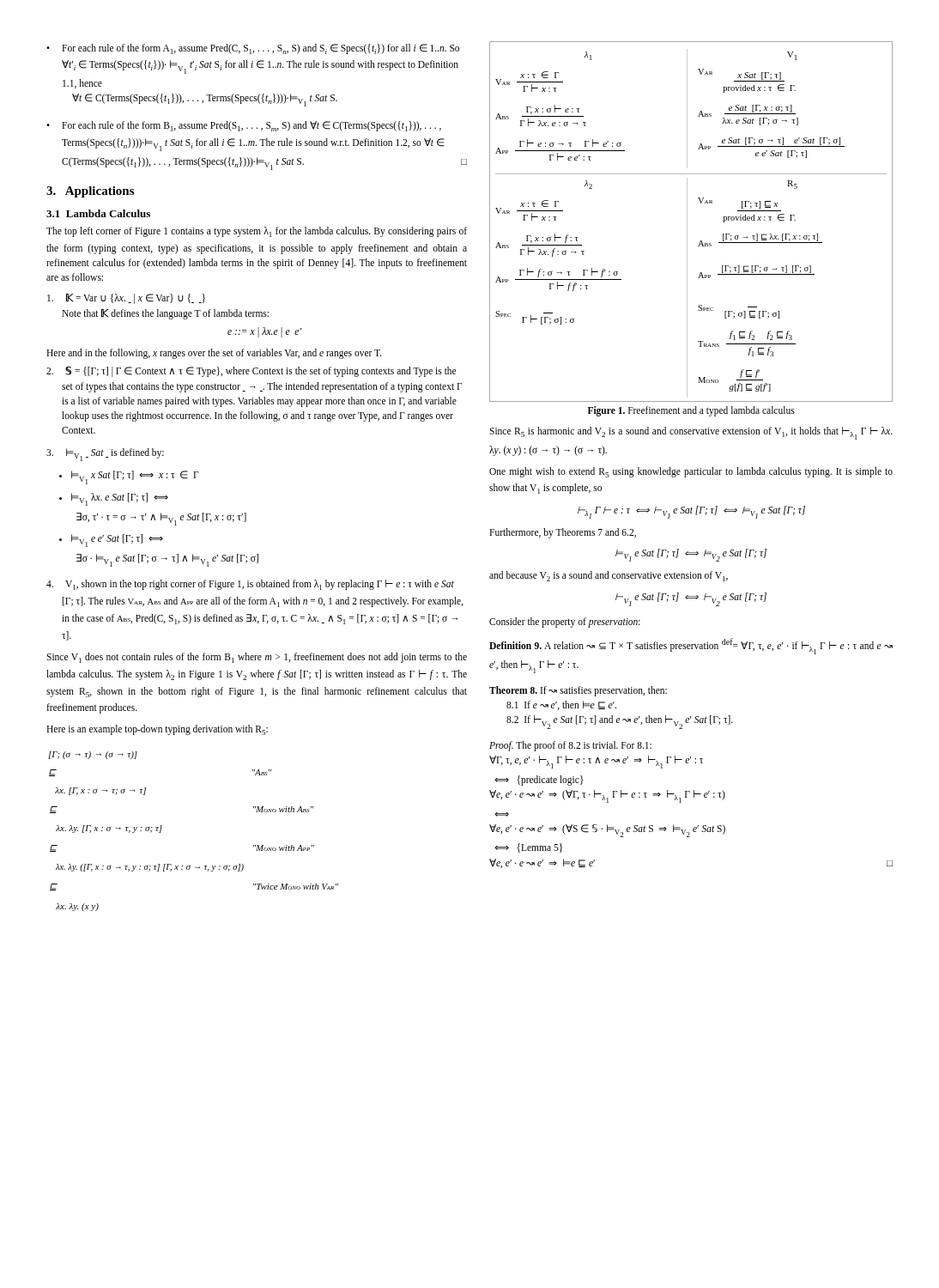Select the region starting "Definition 9. A relation ↝ ⊆ T ×"
This screenshot has width=939, height=1288.
[x=691, y=656]
